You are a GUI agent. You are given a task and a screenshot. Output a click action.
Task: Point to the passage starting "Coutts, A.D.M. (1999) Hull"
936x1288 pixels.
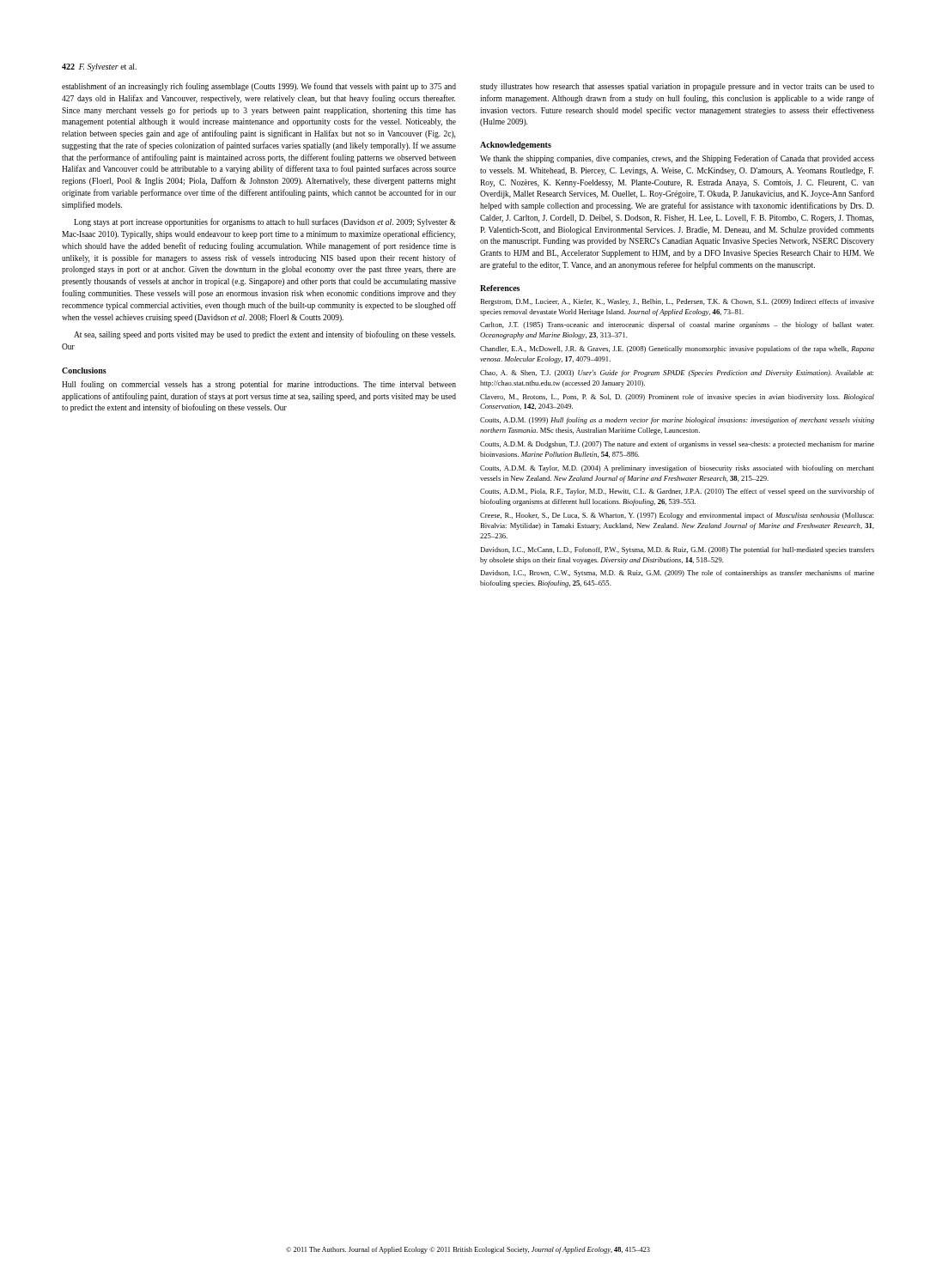677,425
